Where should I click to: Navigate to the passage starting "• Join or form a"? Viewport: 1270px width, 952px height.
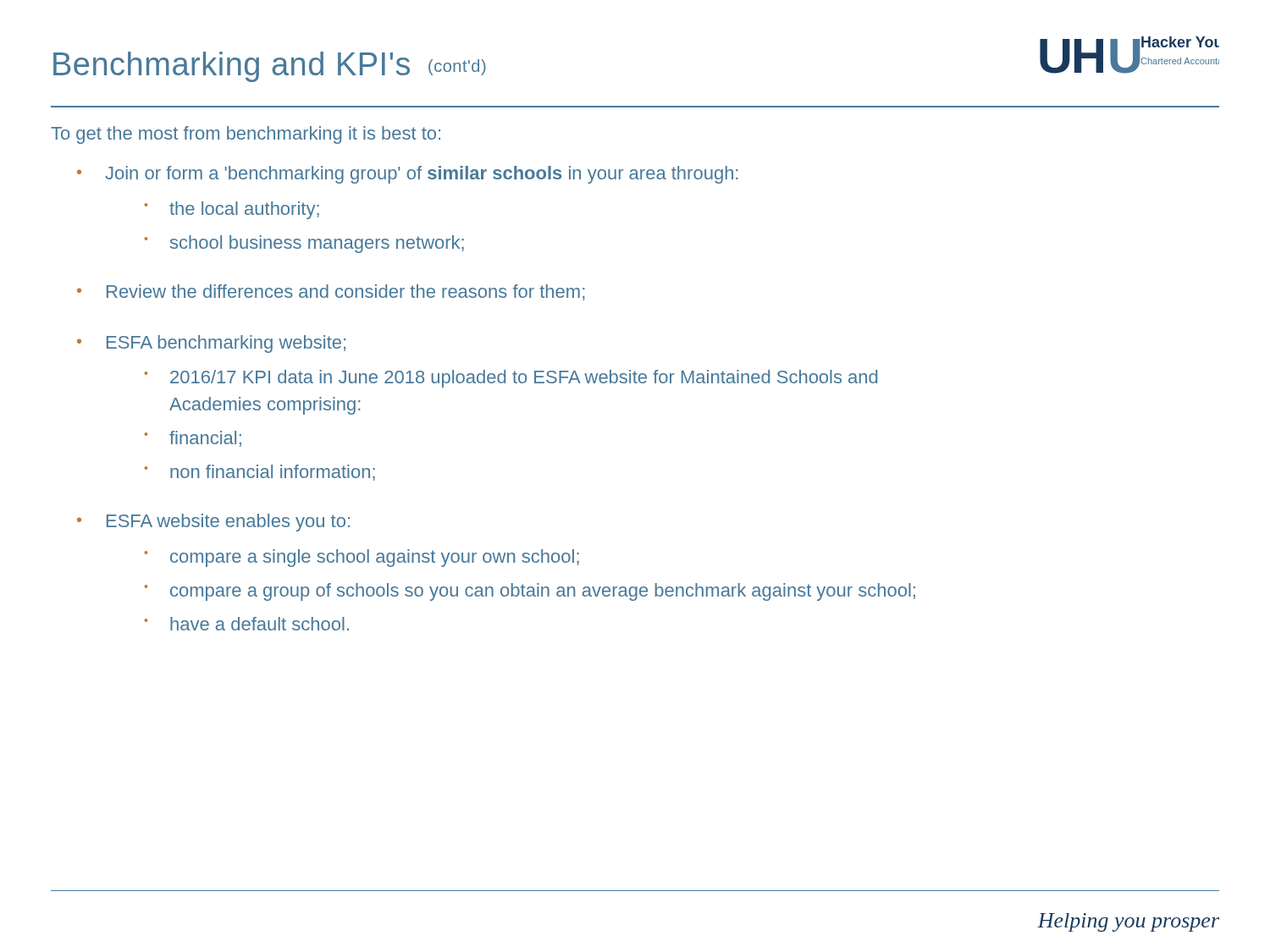[x=648, y=173]
